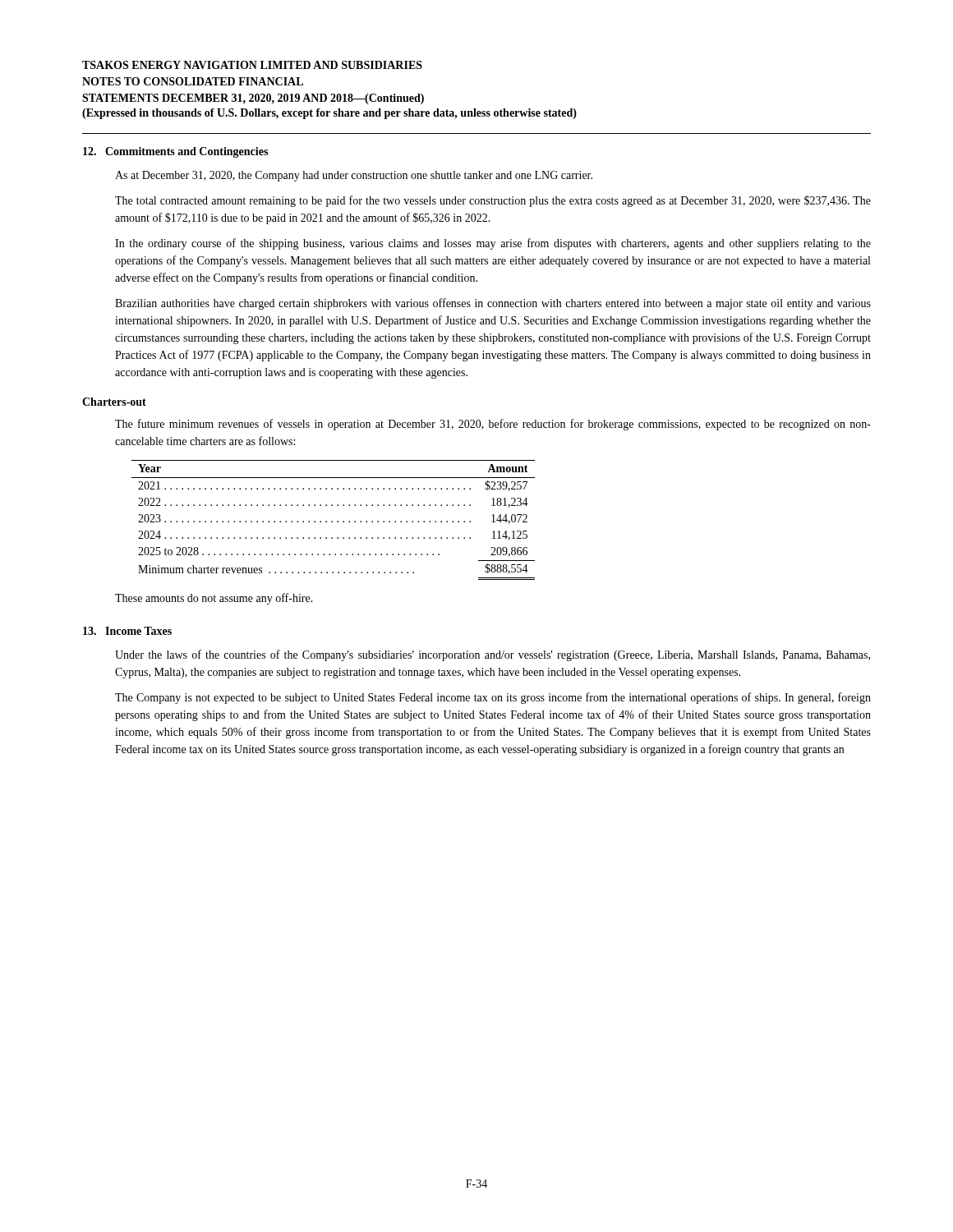
Task: Locate the section header that says "13. Income Taxes"
Action: coord(127,631)
